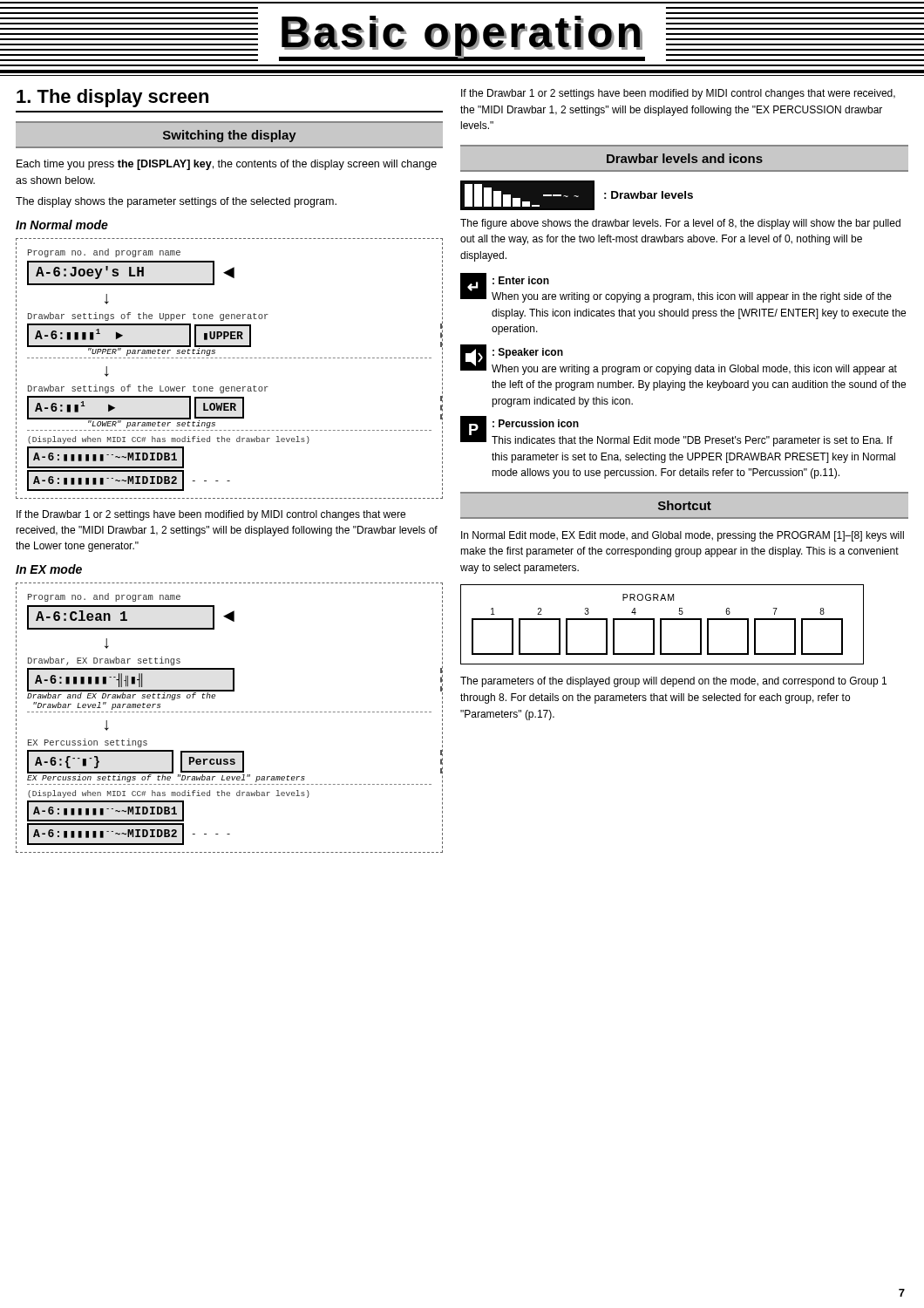Viewport: 924px width, 1308px height.
Task: Click the passage that begins "The parameters of the displayed"
Action: pyautogui.click(x=674, y=698)
